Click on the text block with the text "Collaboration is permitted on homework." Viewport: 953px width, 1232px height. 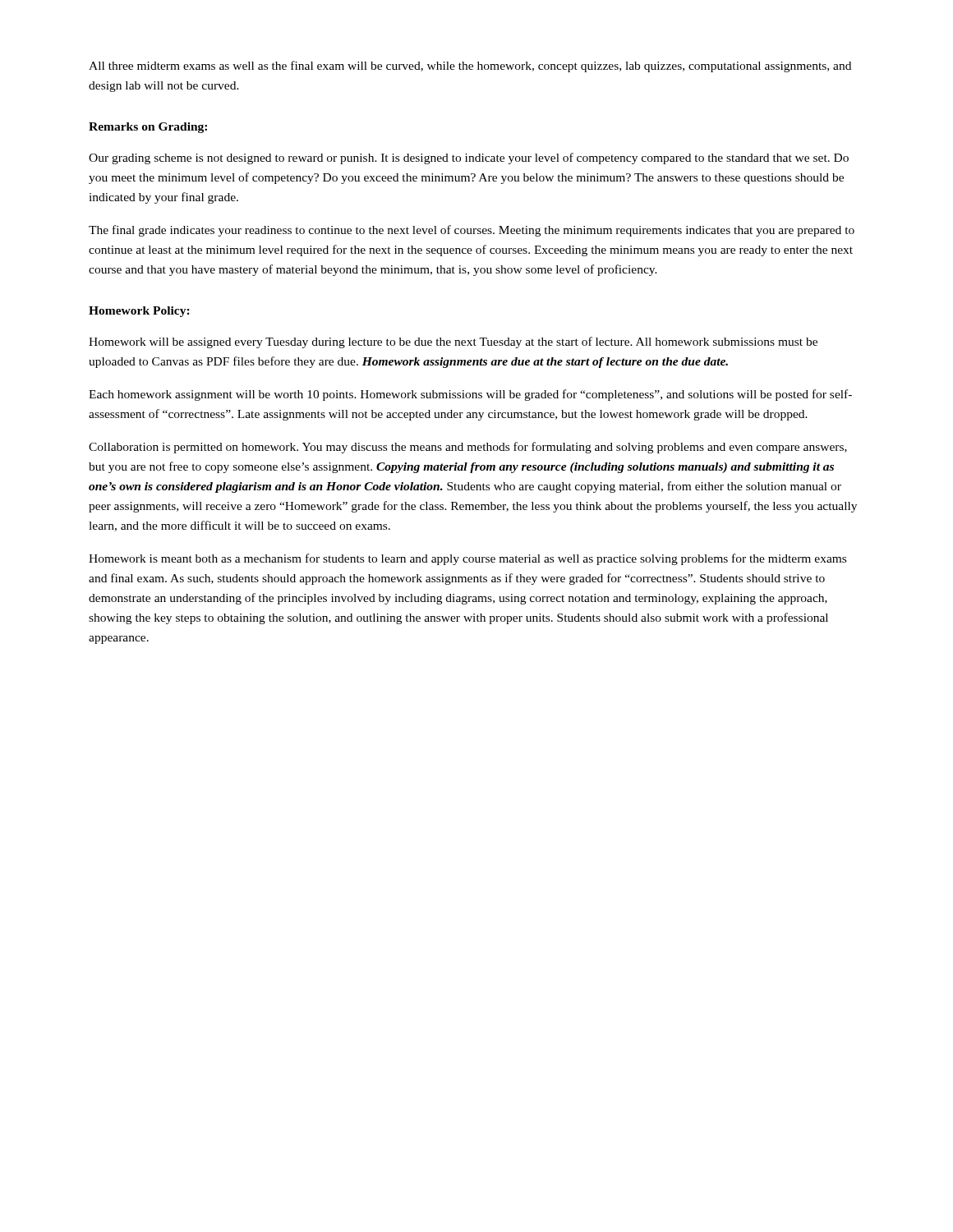point(476,486)
